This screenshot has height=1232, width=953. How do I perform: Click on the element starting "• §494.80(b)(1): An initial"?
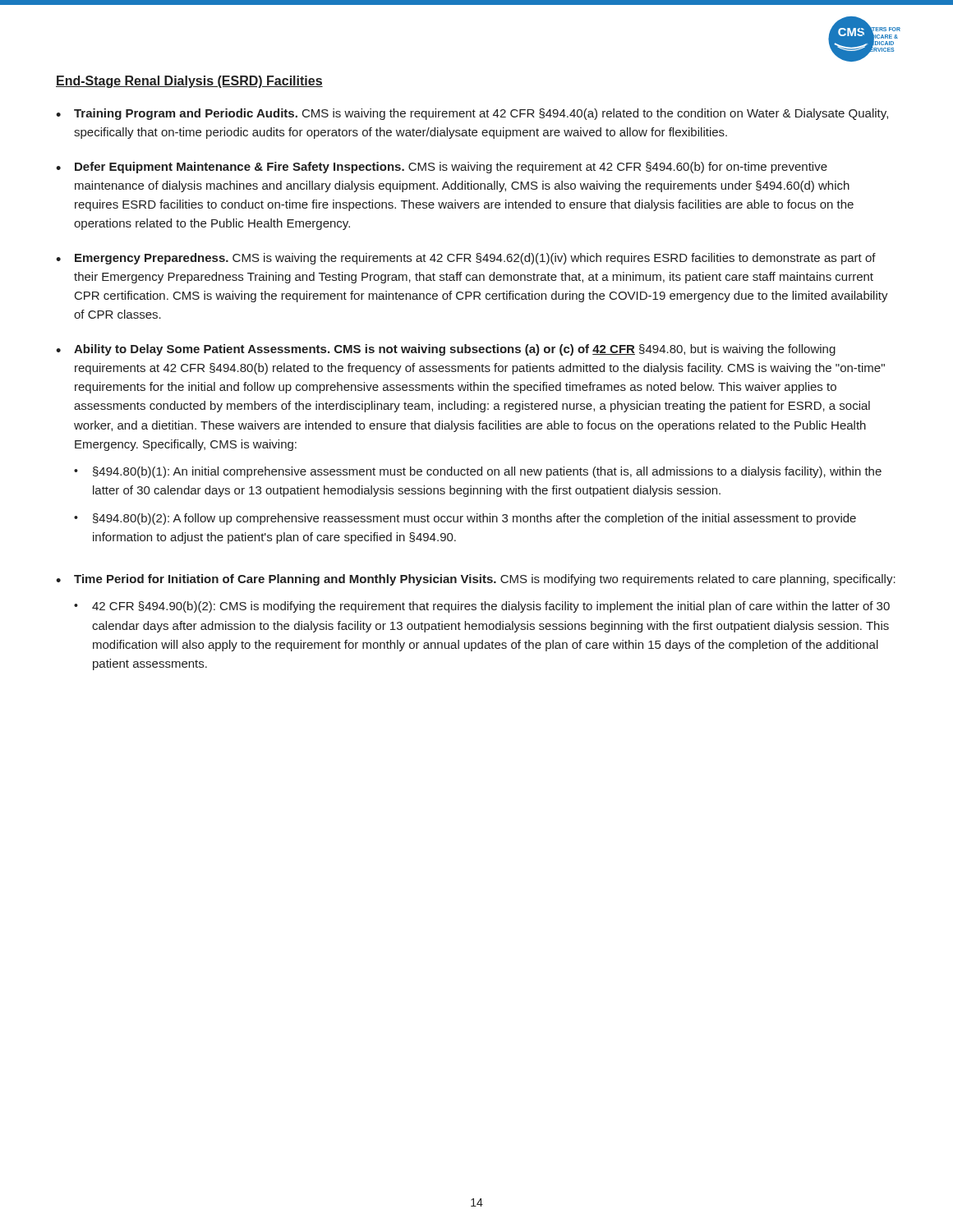click(486, 481)
